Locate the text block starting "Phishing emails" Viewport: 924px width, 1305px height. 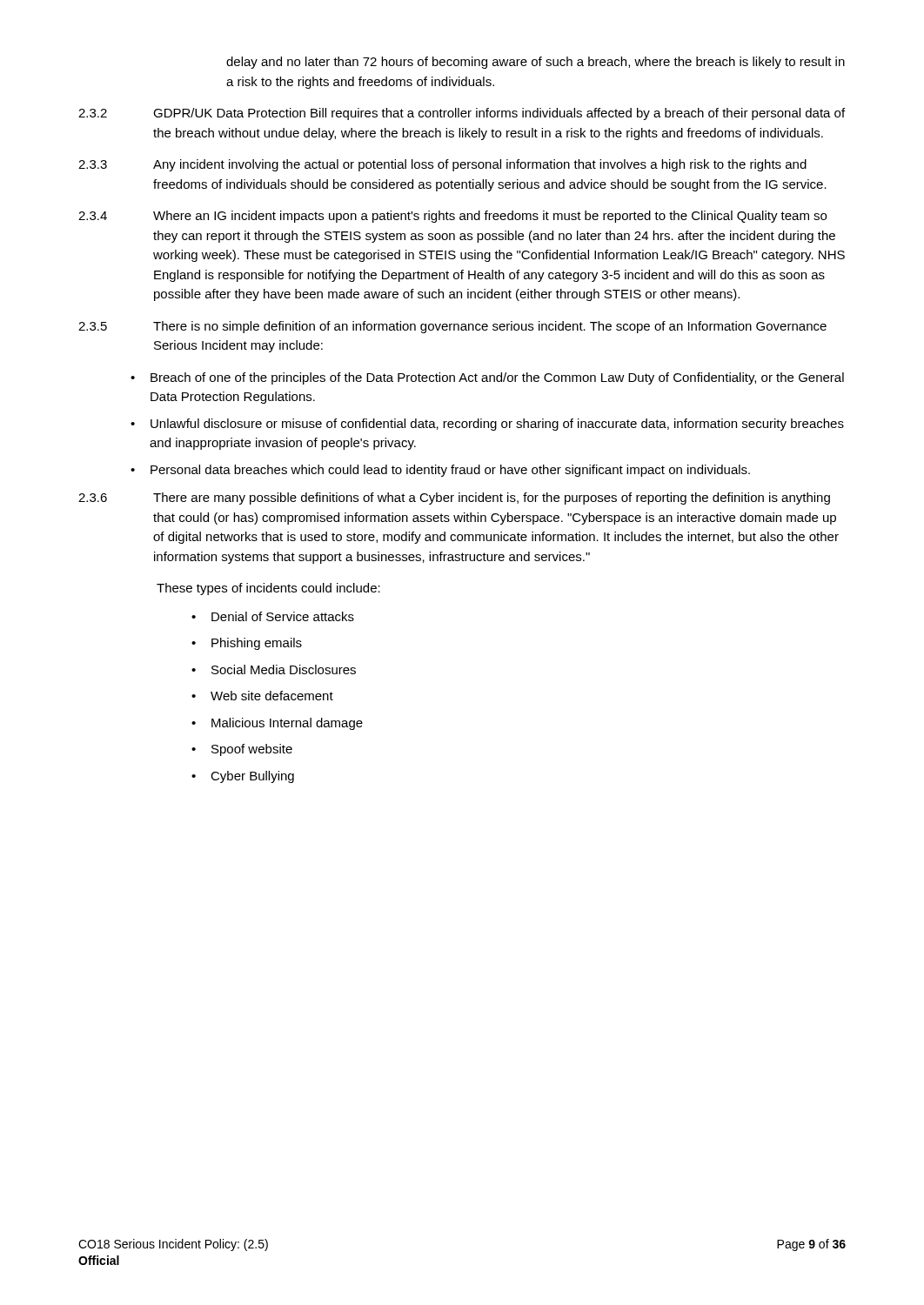point(256,643)
